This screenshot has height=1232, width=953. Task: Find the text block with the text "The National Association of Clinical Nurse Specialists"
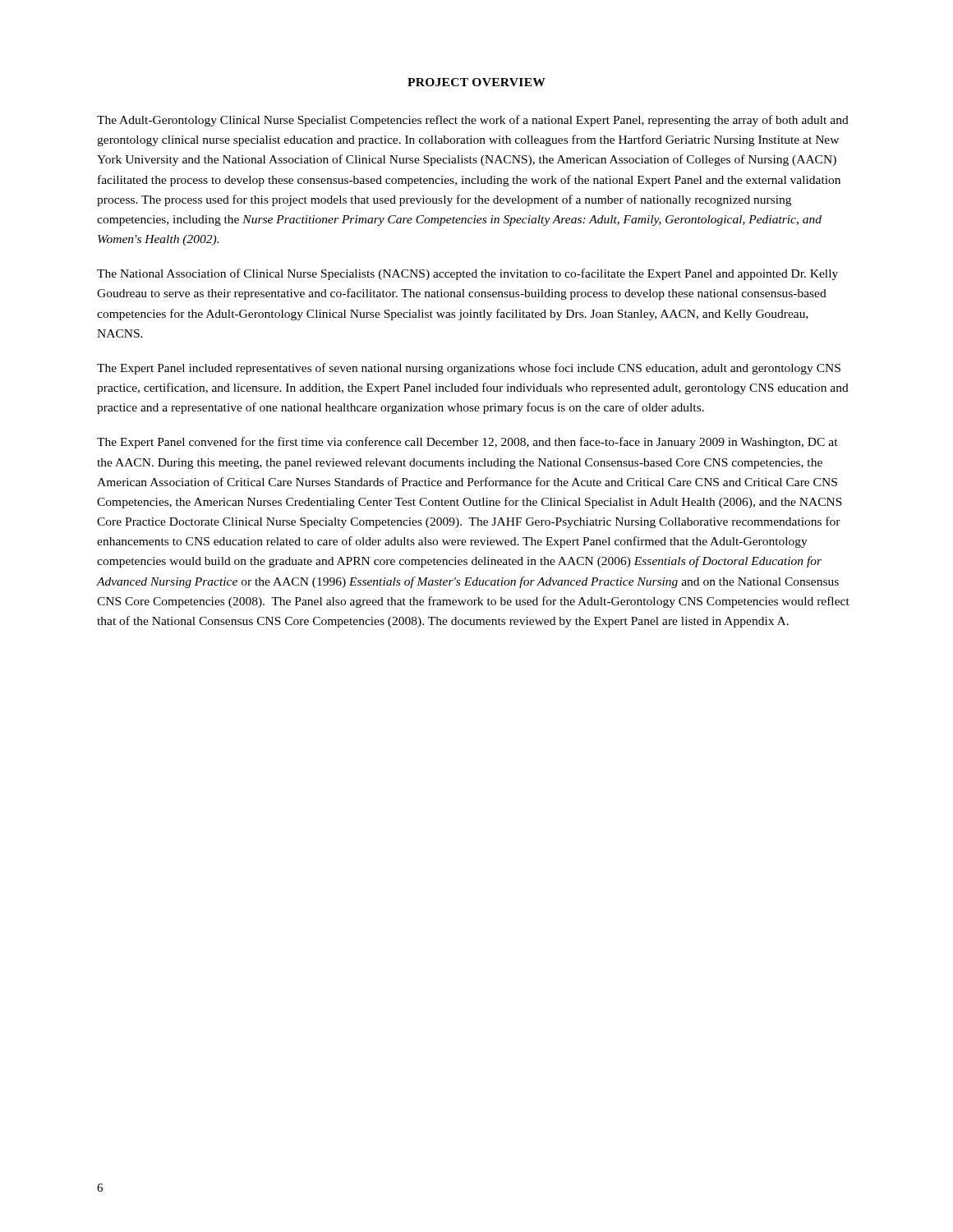click(x=468, y=303)
